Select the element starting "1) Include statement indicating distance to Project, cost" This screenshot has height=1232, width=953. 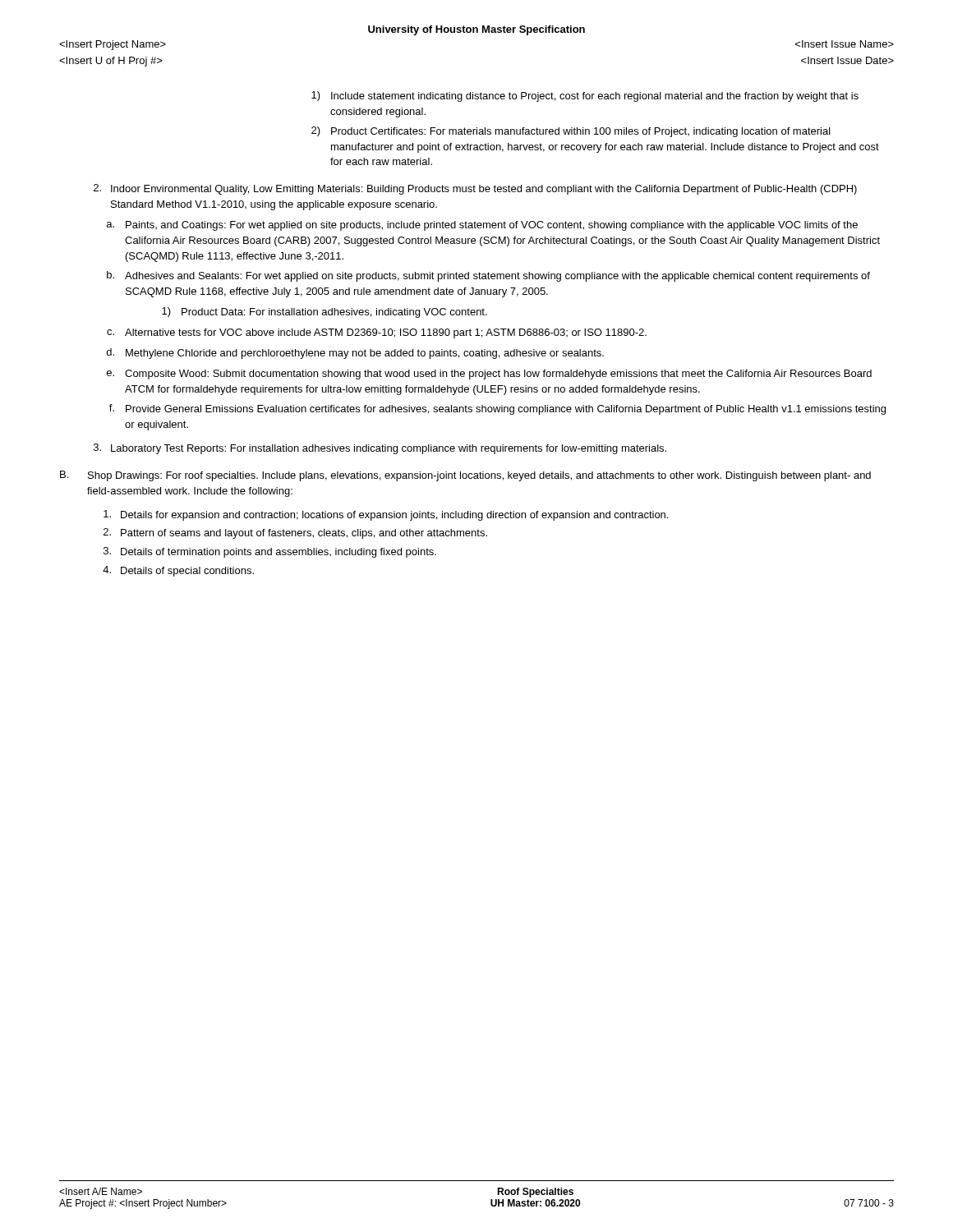click(x=596, y=104)
